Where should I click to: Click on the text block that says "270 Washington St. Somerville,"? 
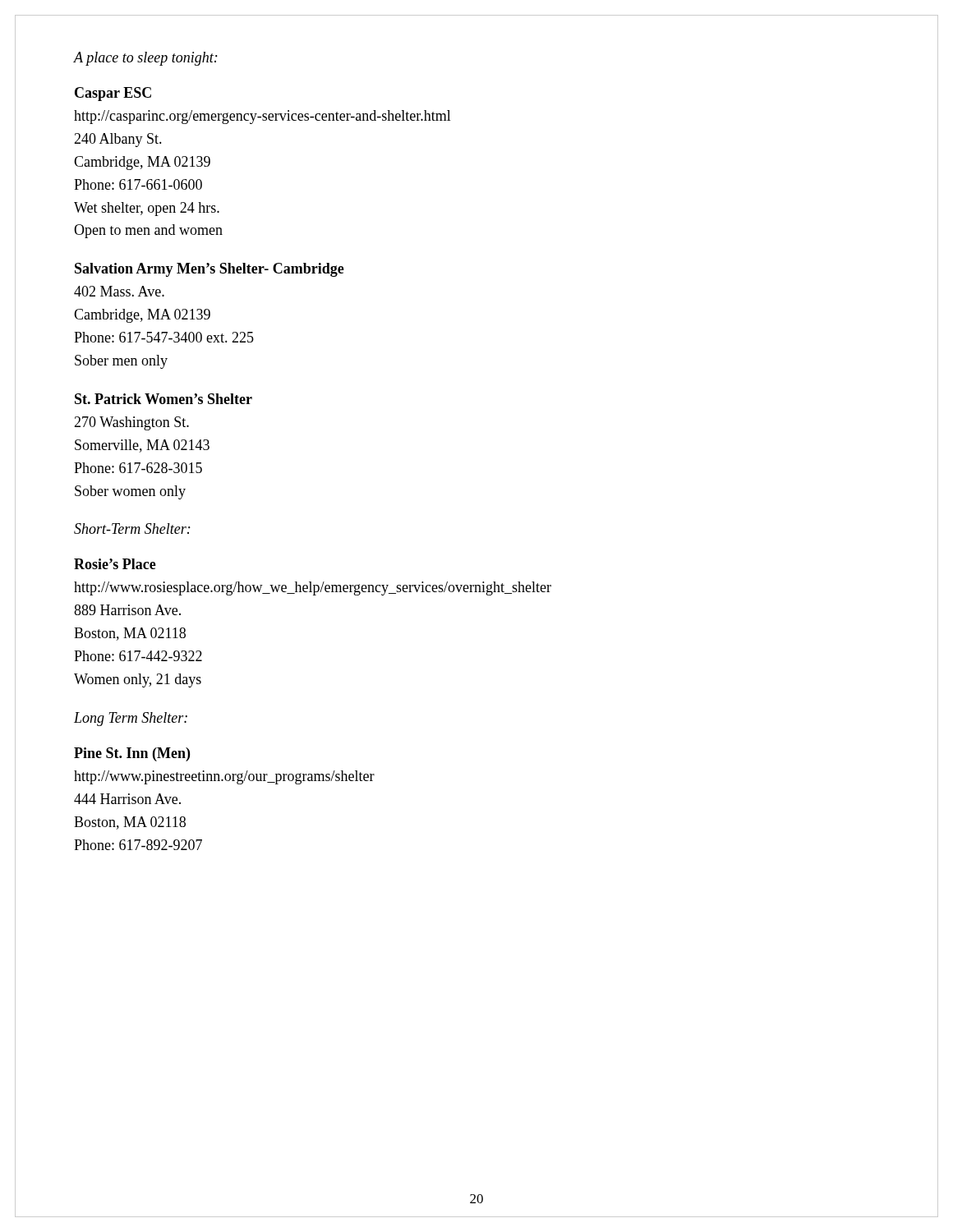(142, 456)
